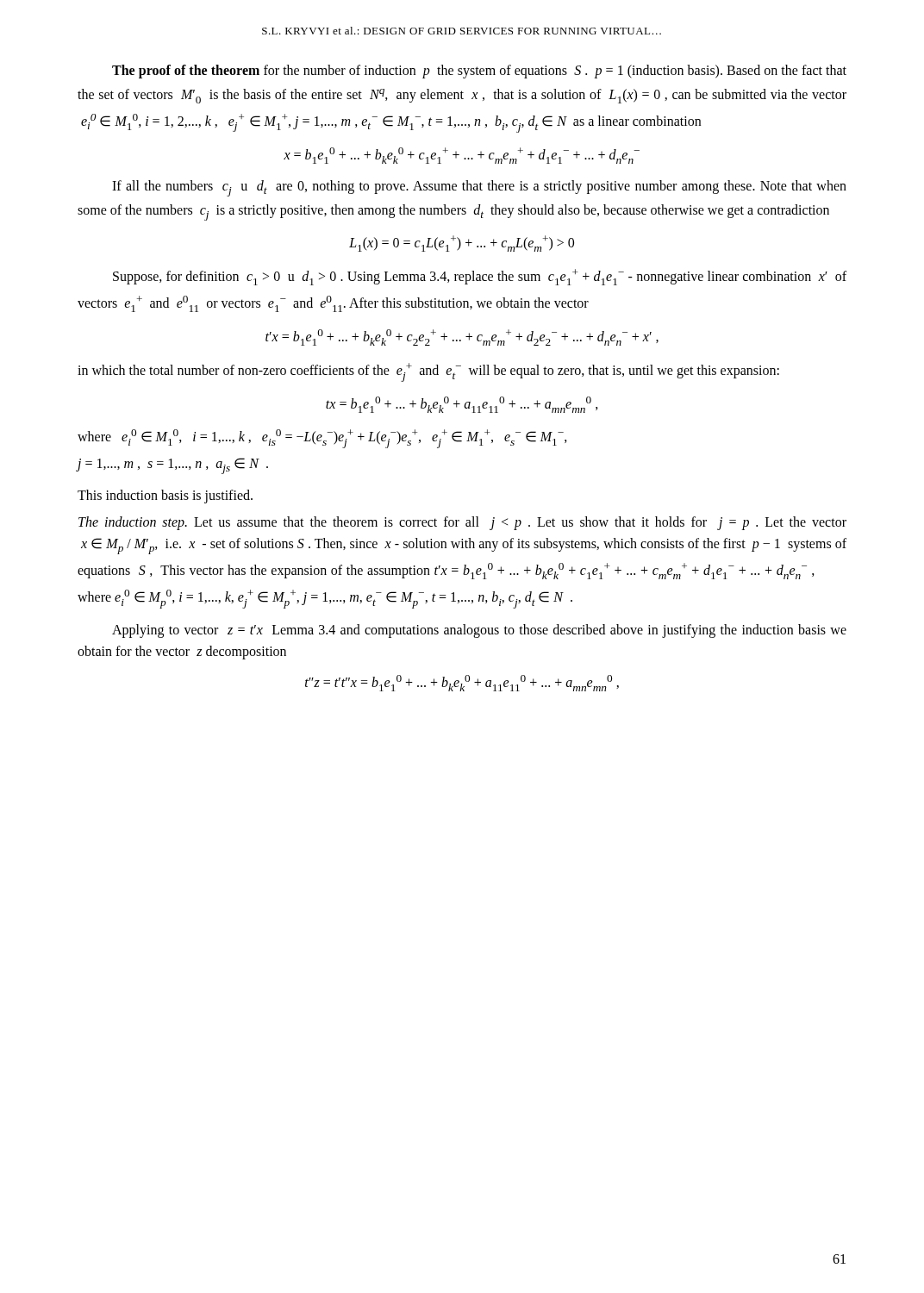
Task: Navigate to the passage starting "The proof of the theorem for the"
Action: pos(462,98)
